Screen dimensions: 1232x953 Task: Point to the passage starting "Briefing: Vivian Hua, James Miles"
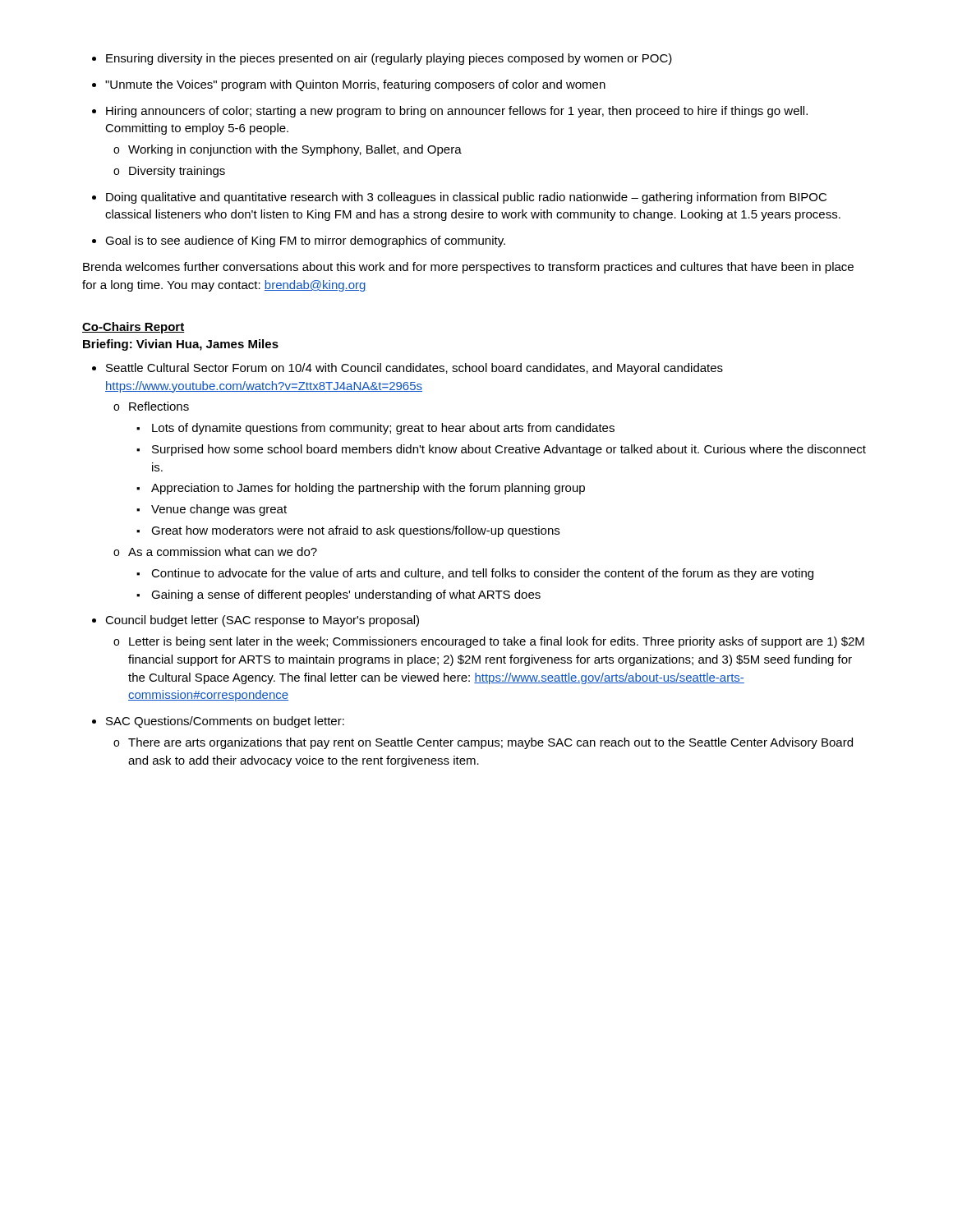[180, 344]
